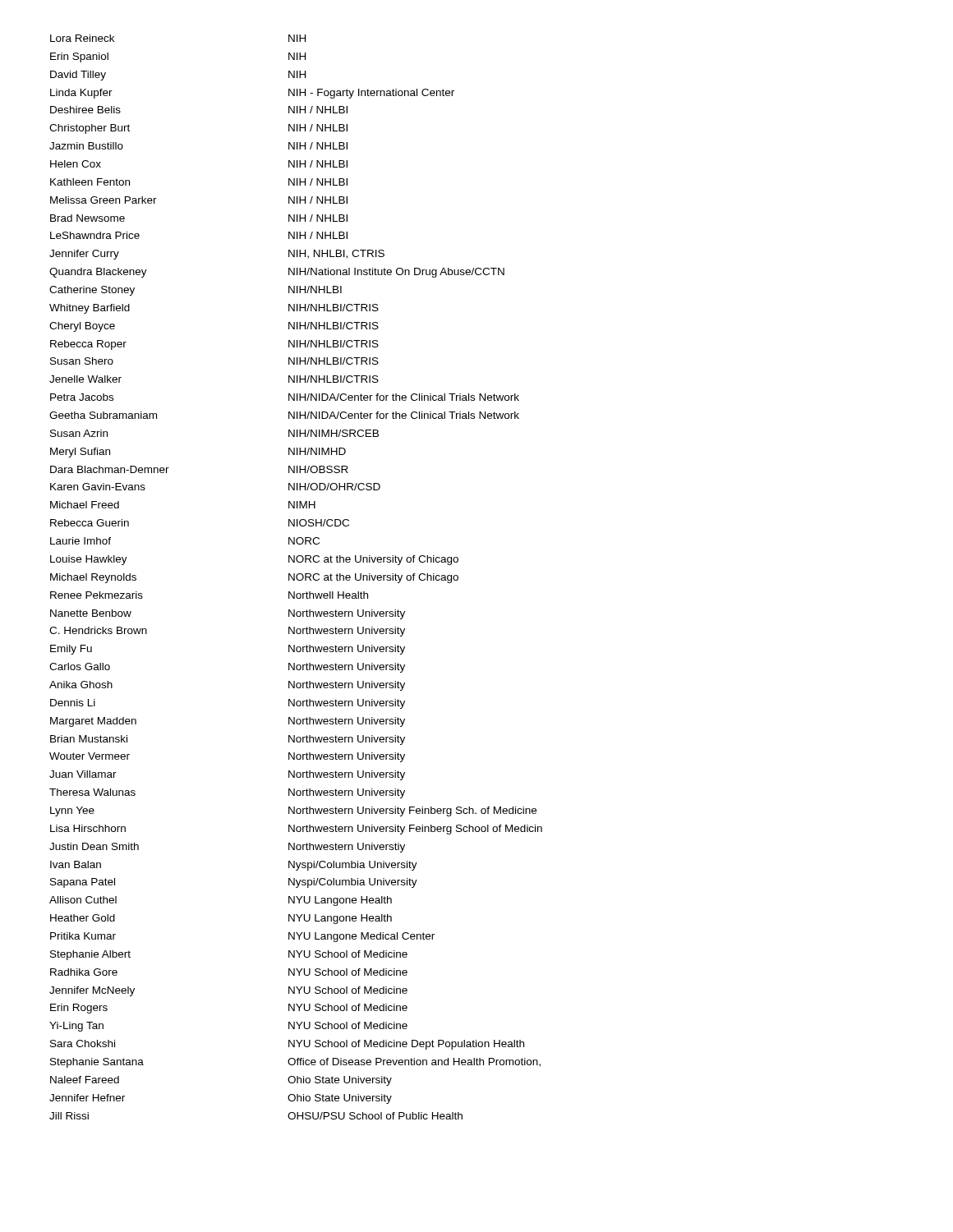
Task: Locate the list item that says "Whitney BarfieldNIH/NHLBI/CTRIS"
Action: (x=83, y=308)
